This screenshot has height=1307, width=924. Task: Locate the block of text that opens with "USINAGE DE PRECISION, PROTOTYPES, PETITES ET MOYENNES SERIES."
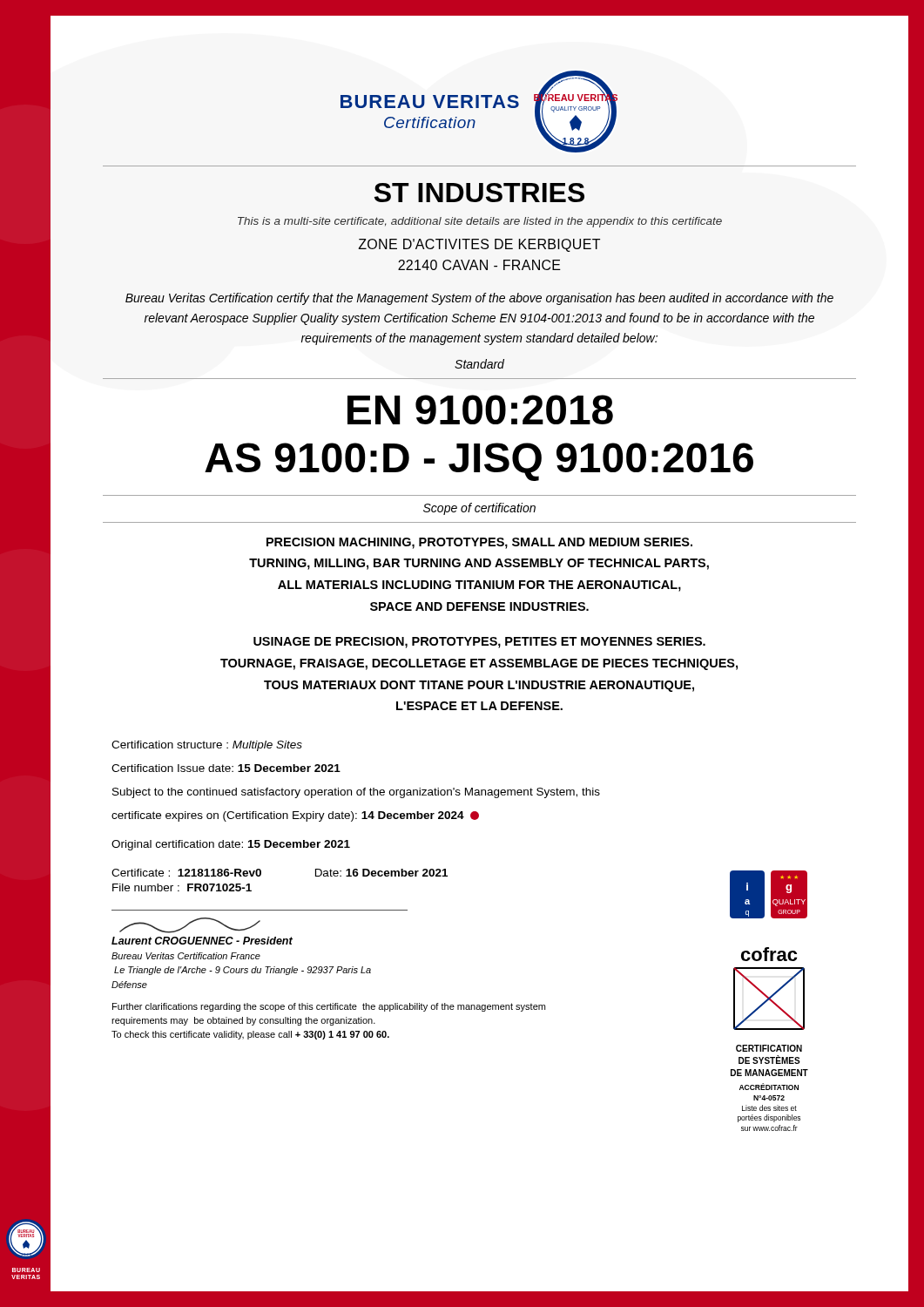[x=479, y=674]
